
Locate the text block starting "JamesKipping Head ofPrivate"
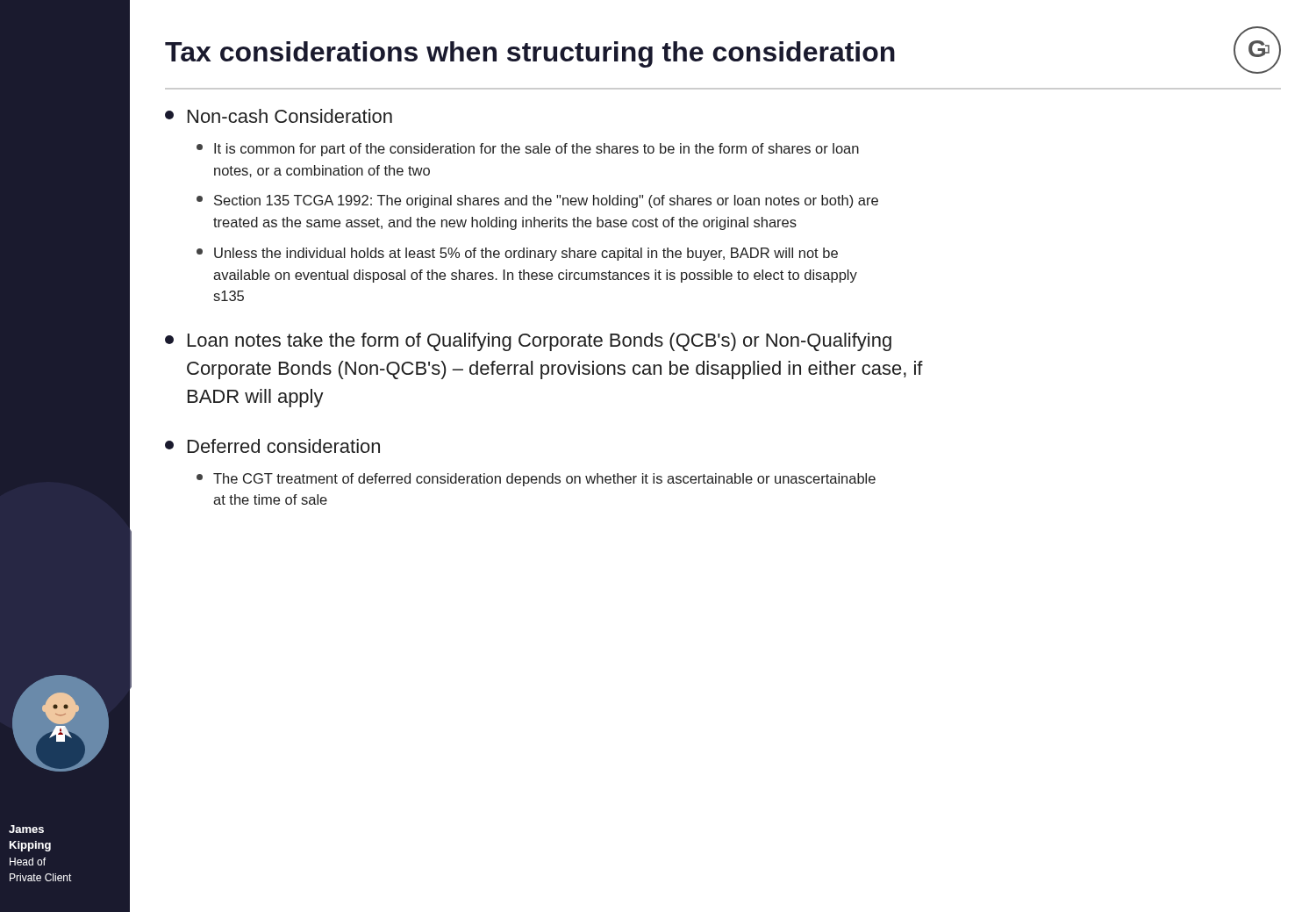pyautogui.click(x=40, y=853)
